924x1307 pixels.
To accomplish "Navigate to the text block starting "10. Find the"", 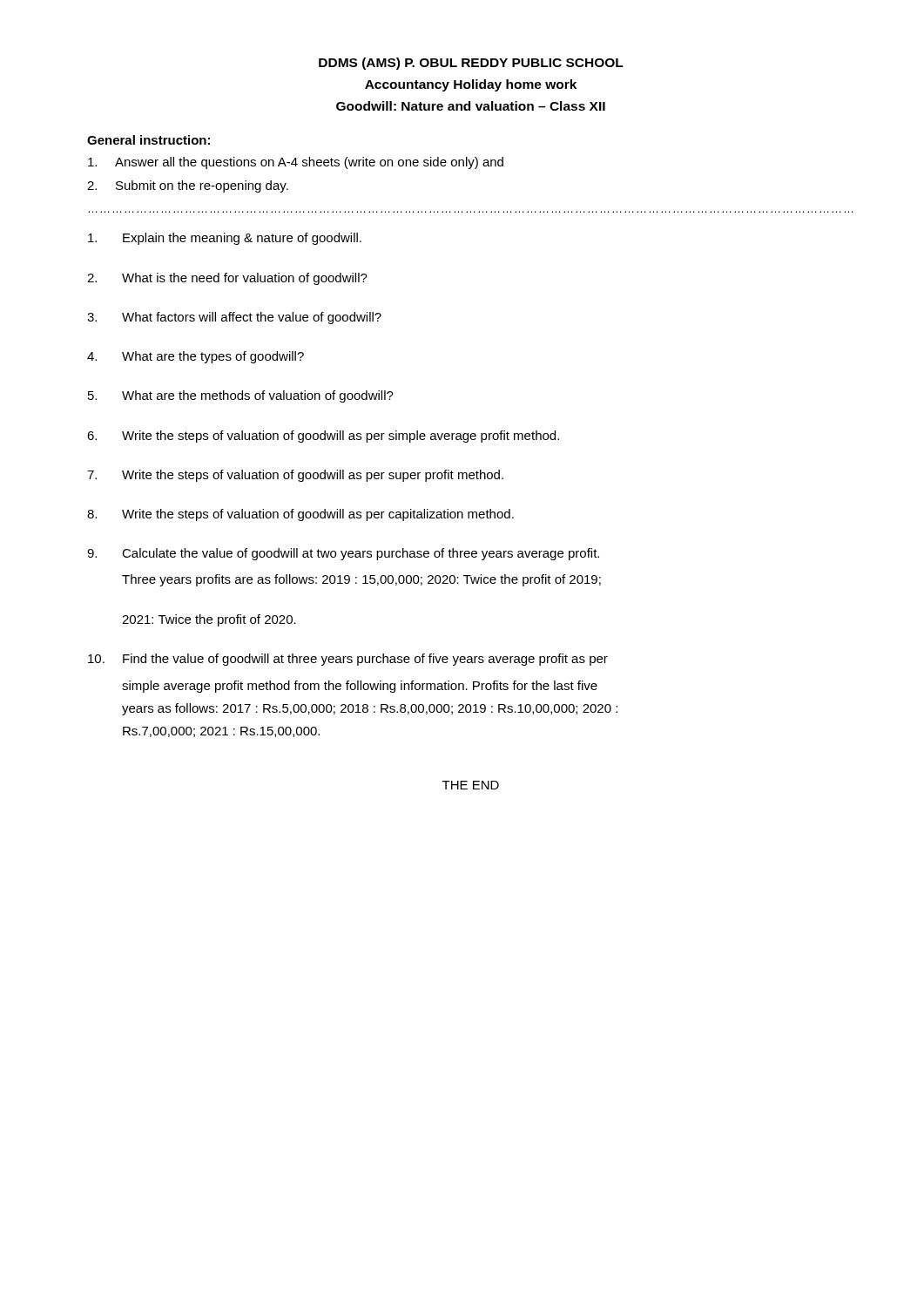I will [x=471, y=659].
